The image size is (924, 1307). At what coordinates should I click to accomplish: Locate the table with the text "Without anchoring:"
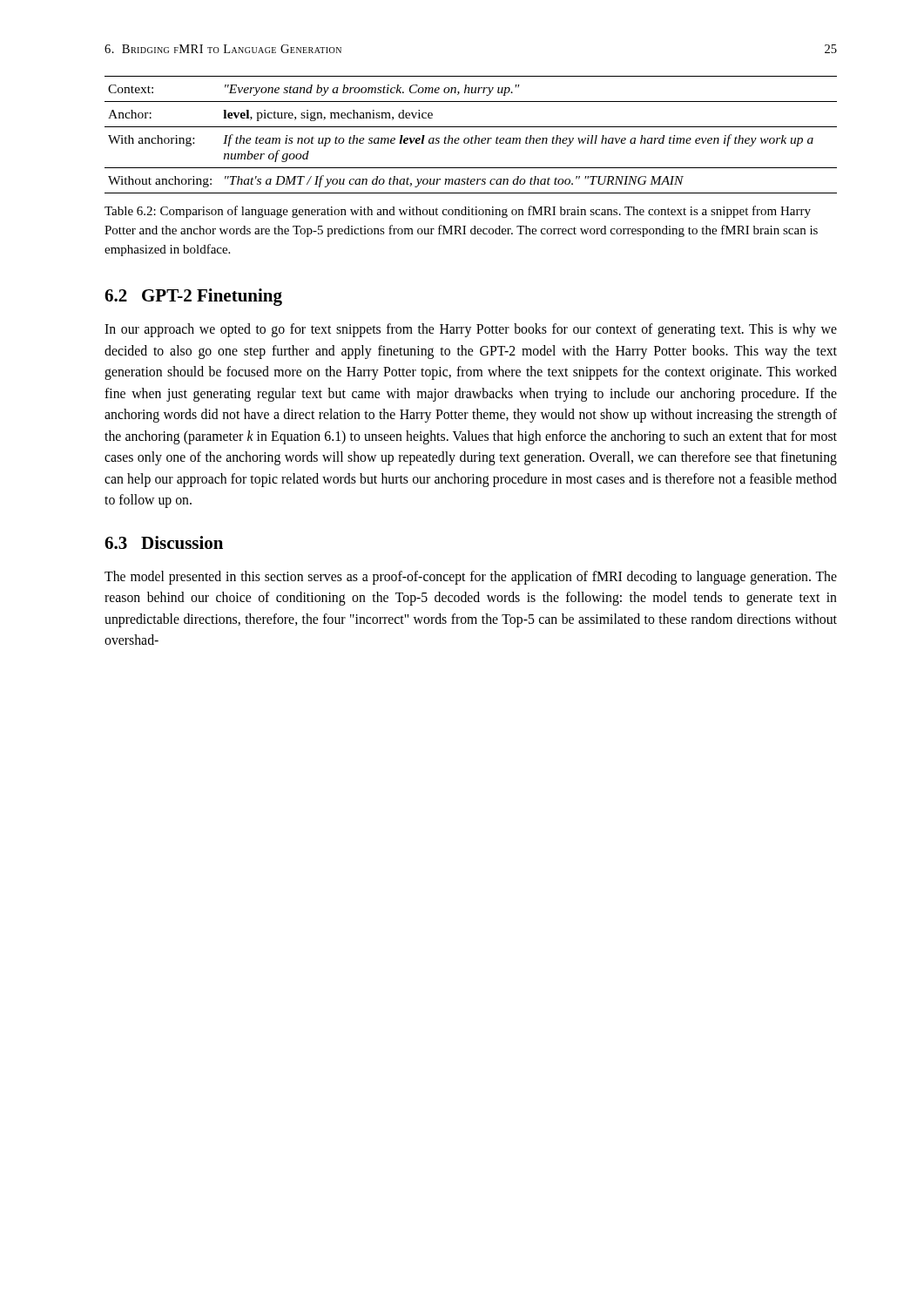[471, 135]
